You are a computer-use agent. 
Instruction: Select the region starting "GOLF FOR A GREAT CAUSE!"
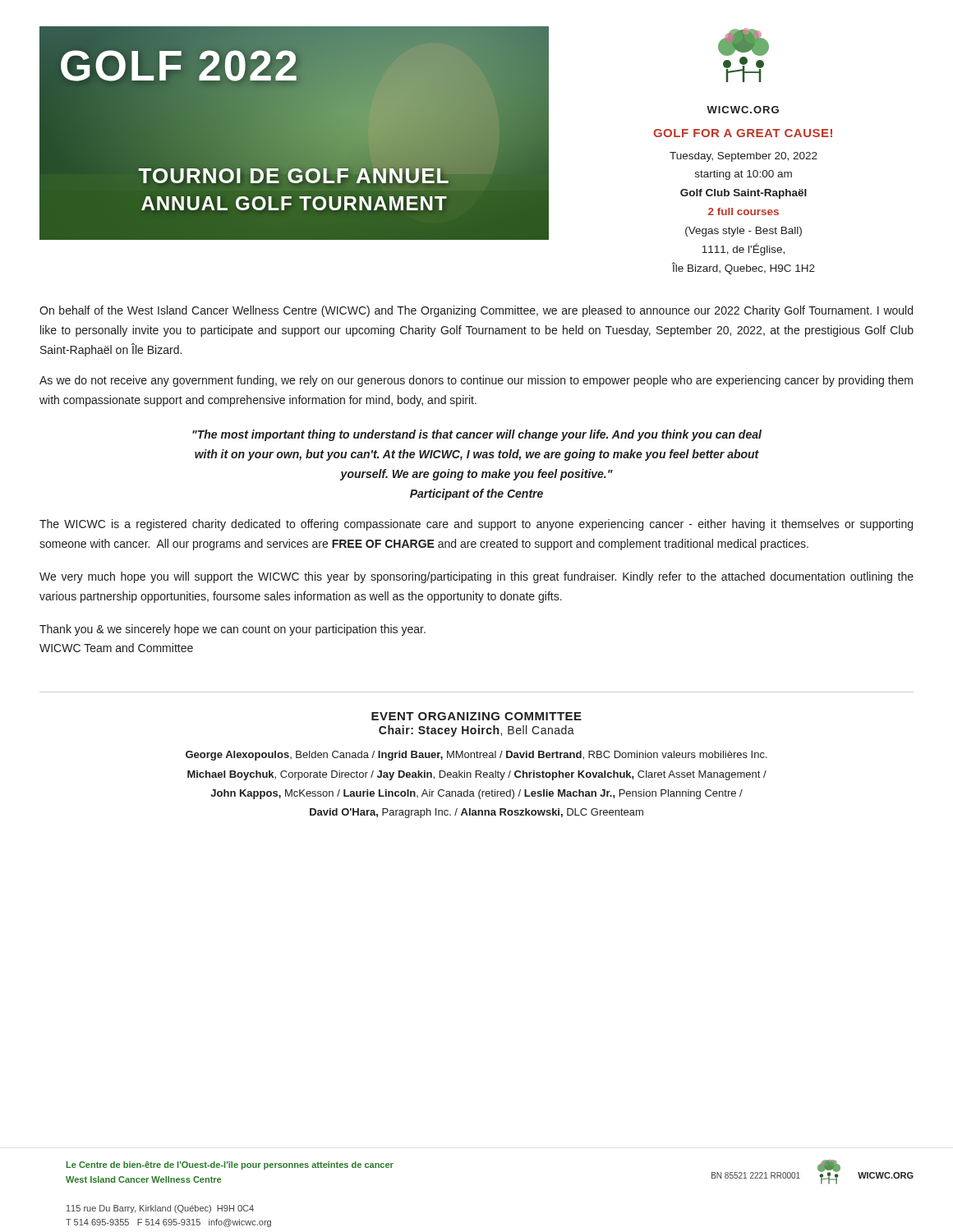tap(743, 198)
